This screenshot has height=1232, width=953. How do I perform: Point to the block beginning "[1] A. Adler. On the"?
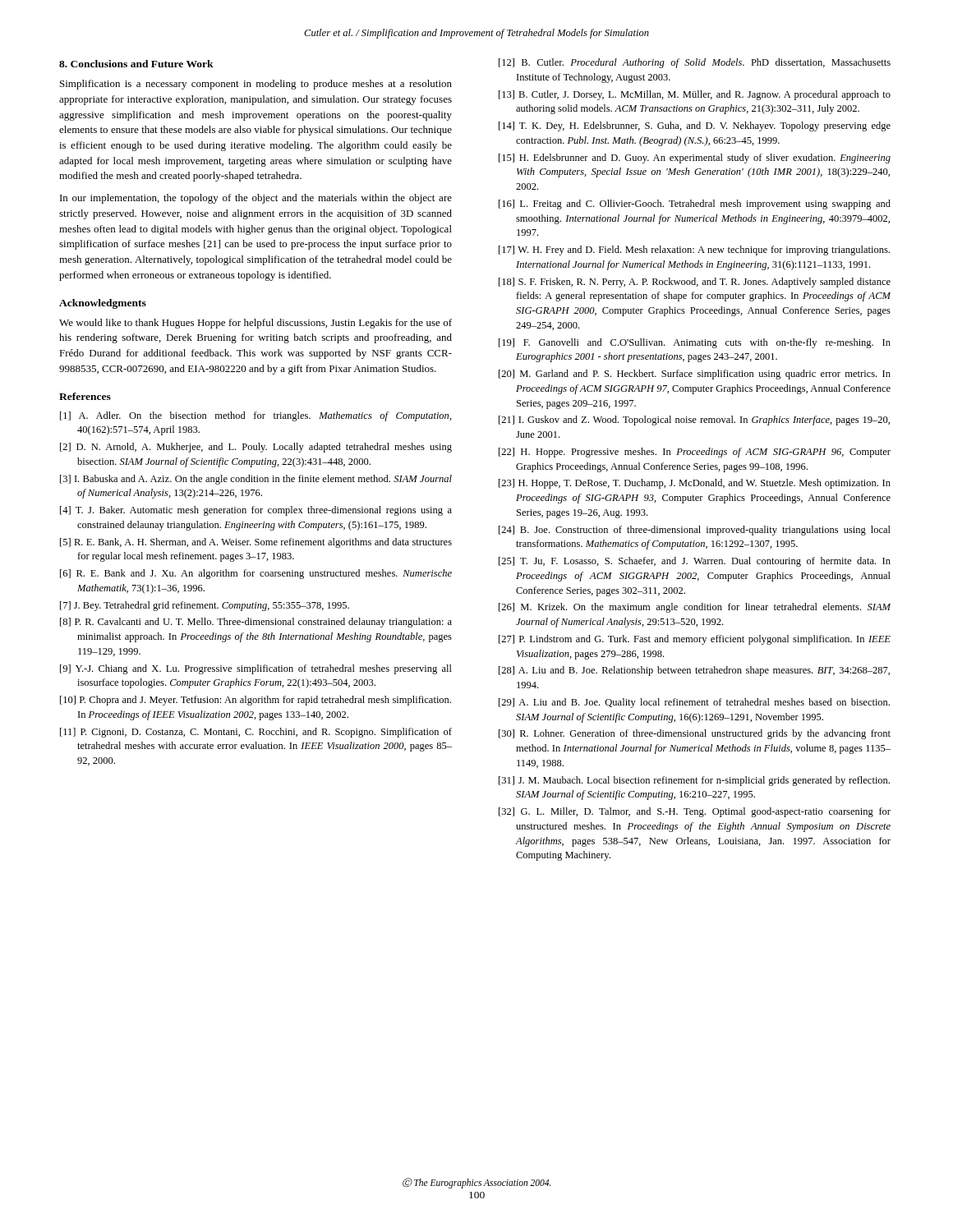pos(255,423)
